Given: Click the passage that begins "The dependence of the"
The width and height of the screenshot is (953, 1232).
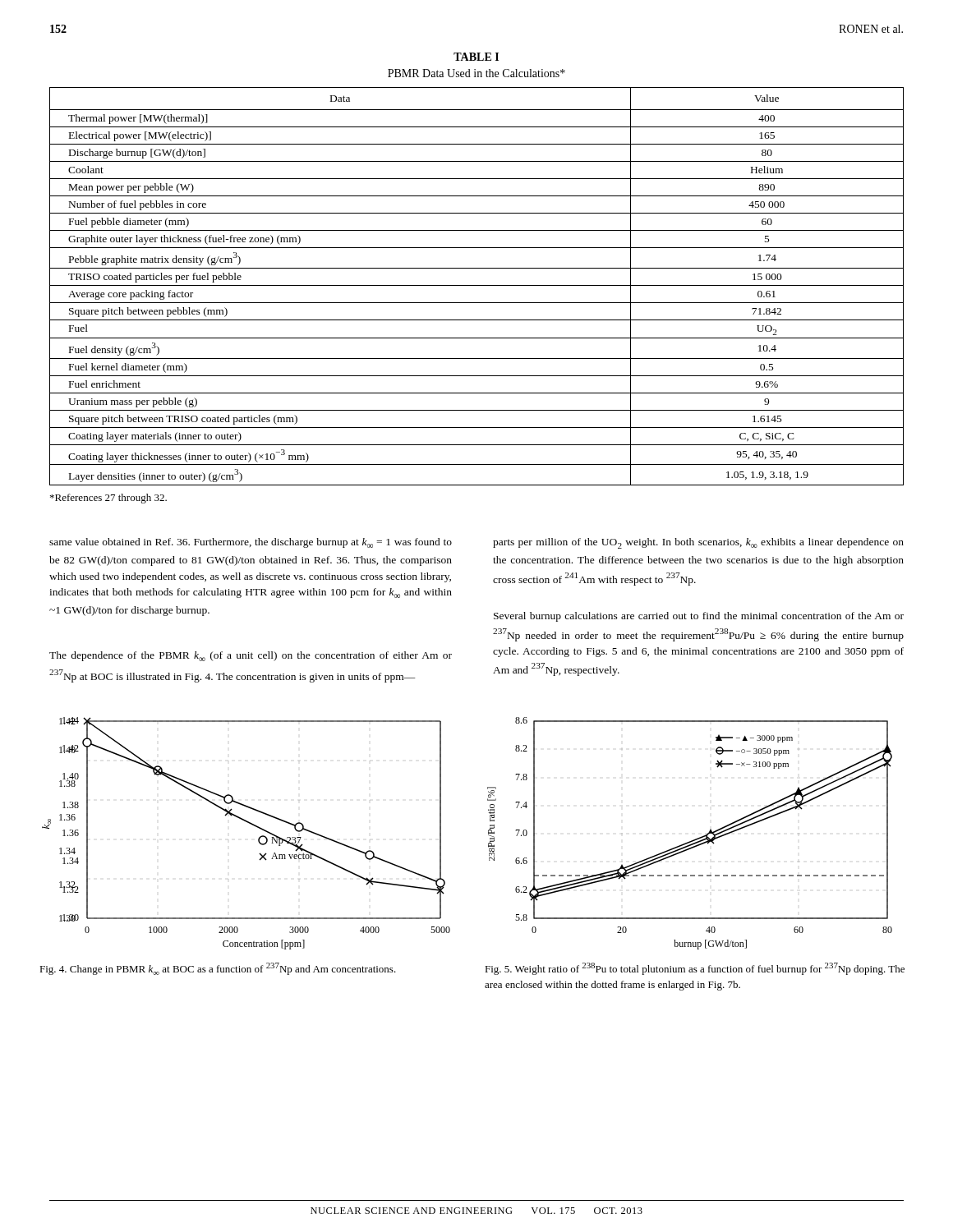Looking at the screenshot, I should pos(251,666).
